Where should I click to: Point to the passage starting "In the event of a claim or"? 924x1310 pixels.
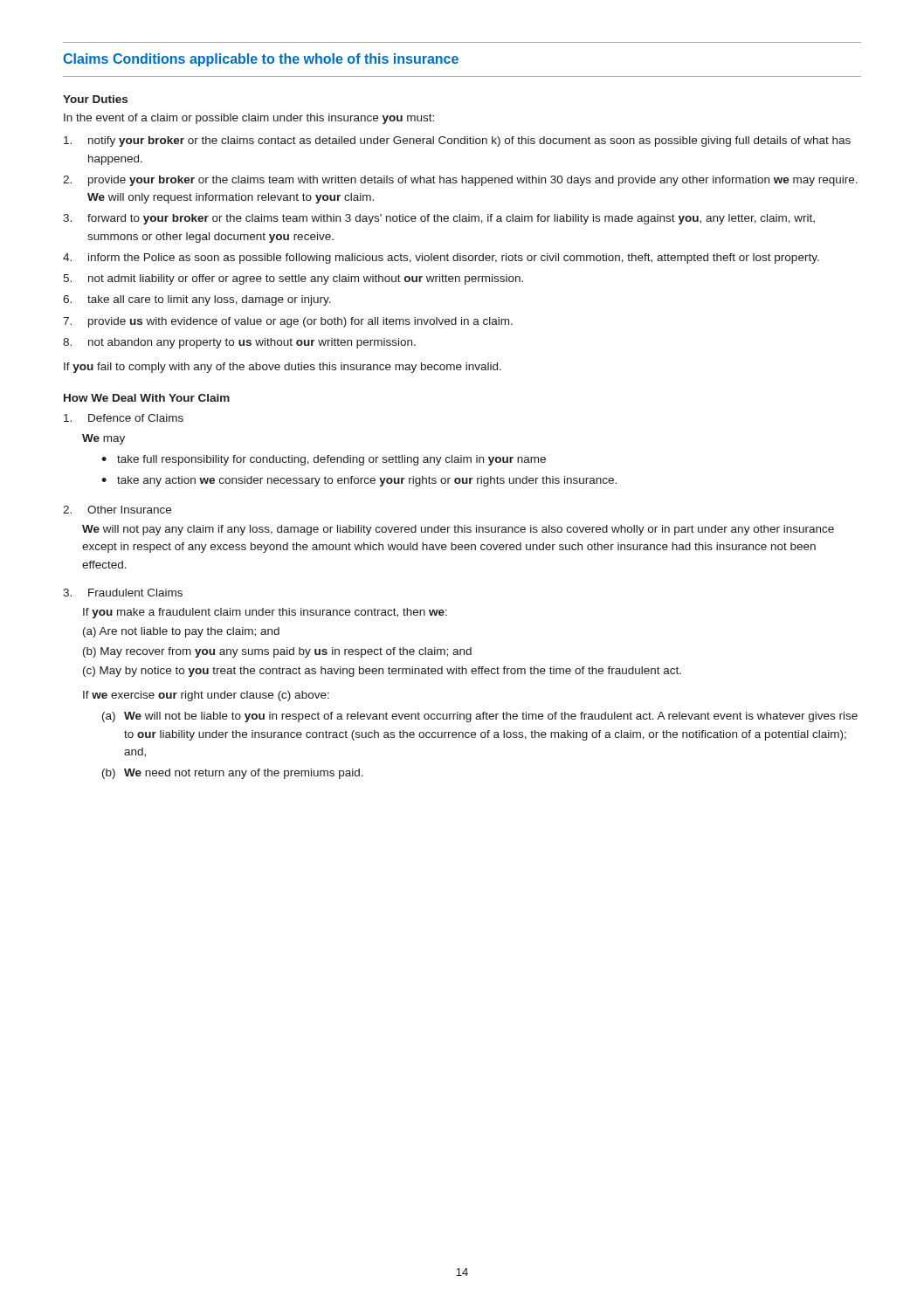tap(249, 118)
